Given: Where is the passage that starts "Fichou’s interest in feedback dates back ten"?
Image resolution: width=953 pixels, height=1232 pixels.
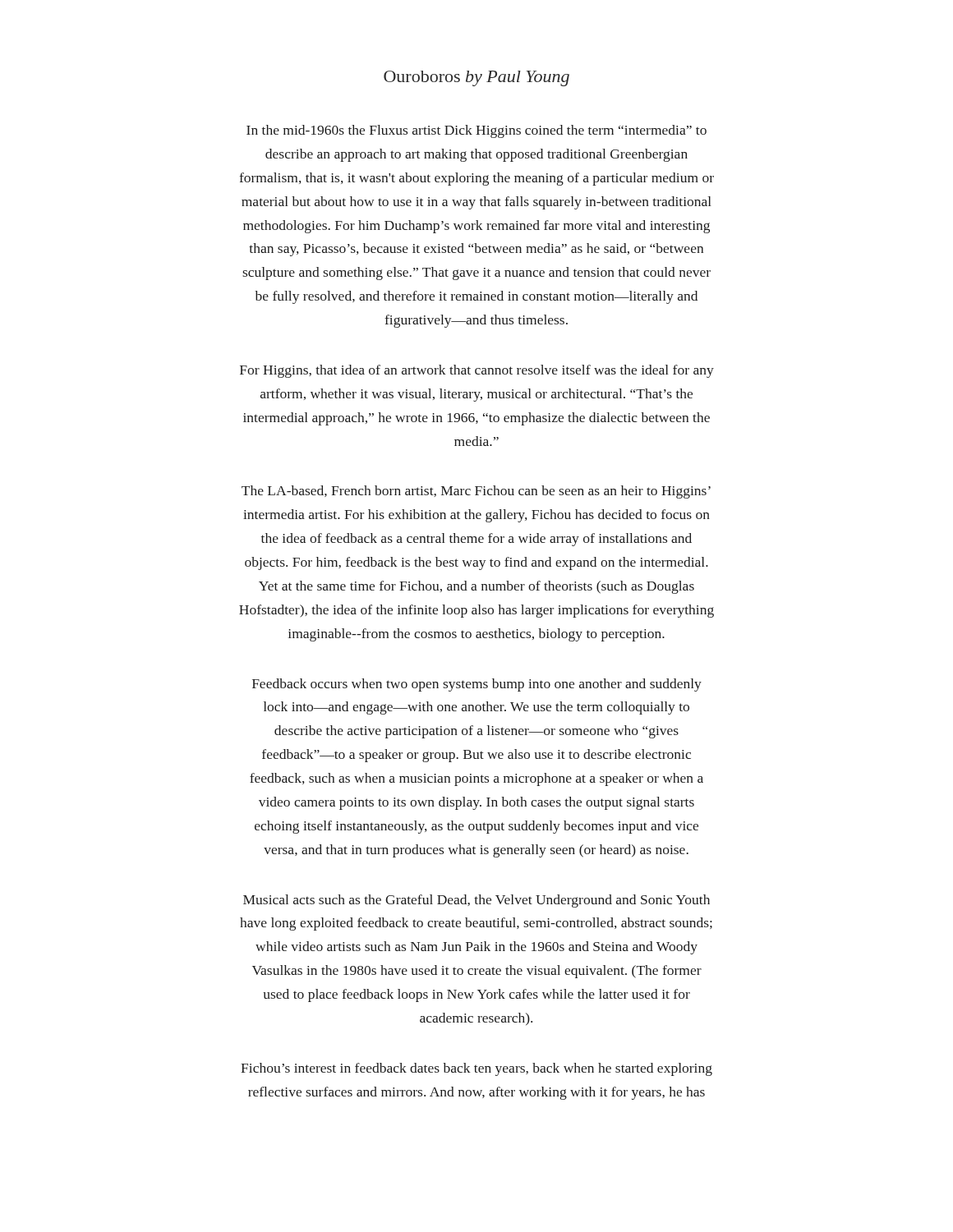Looking at the screenshot, I should click(476, 1079).
